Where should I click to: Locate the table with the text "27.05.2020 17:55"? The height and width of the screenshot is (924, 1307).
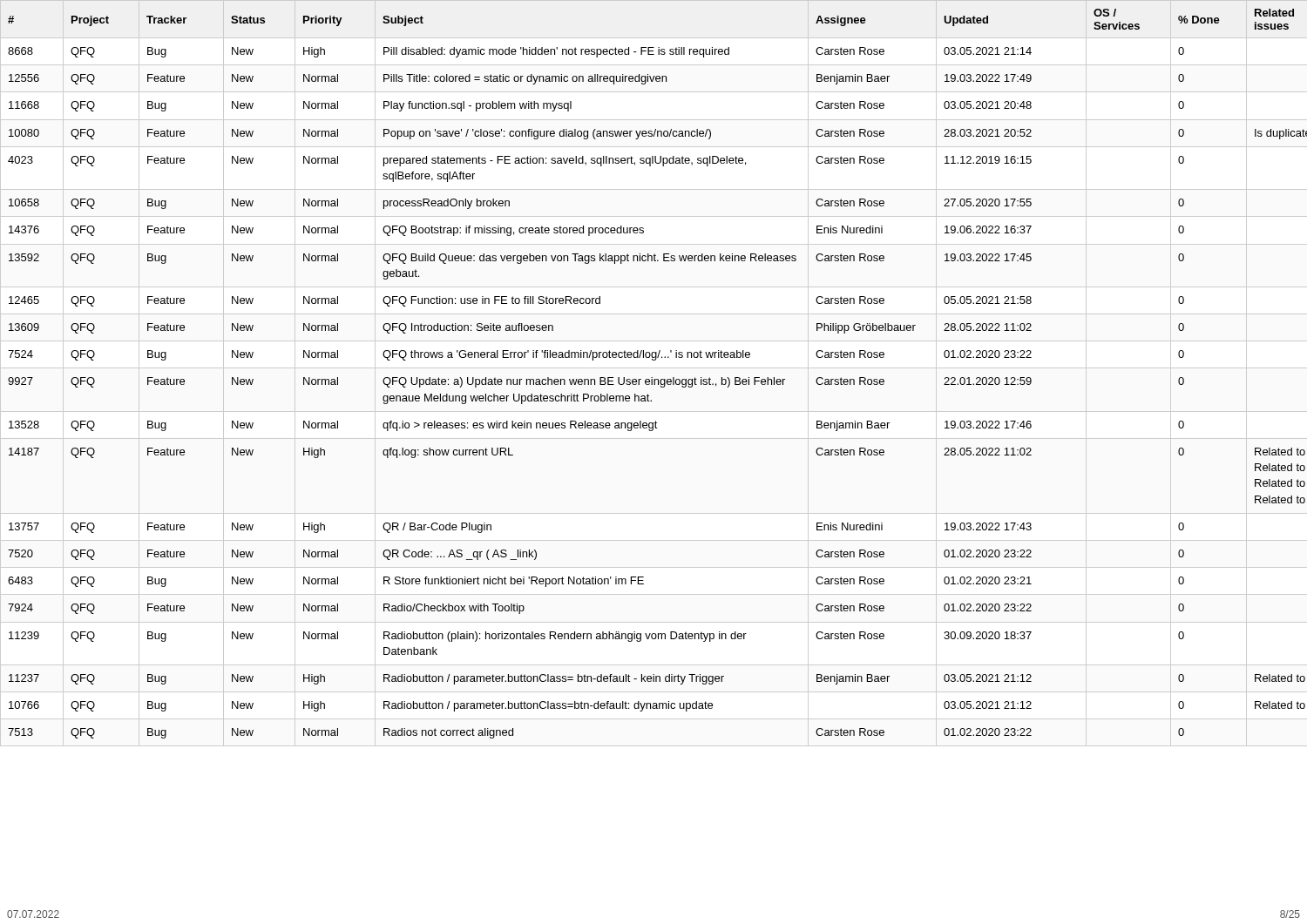point(654,449)
